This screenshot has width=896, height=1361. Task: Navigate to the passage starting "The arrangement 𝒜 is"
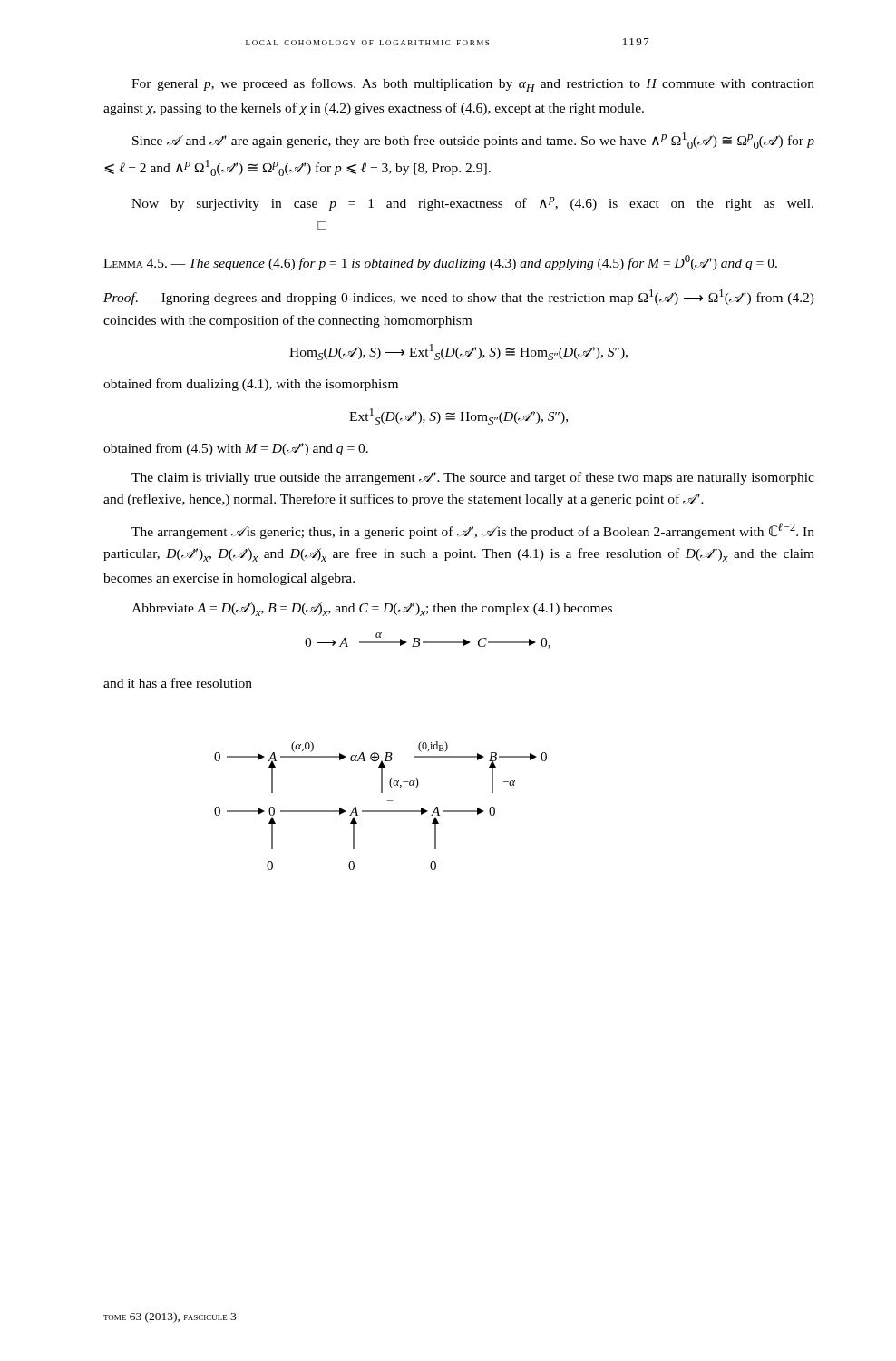click(459, 553)
